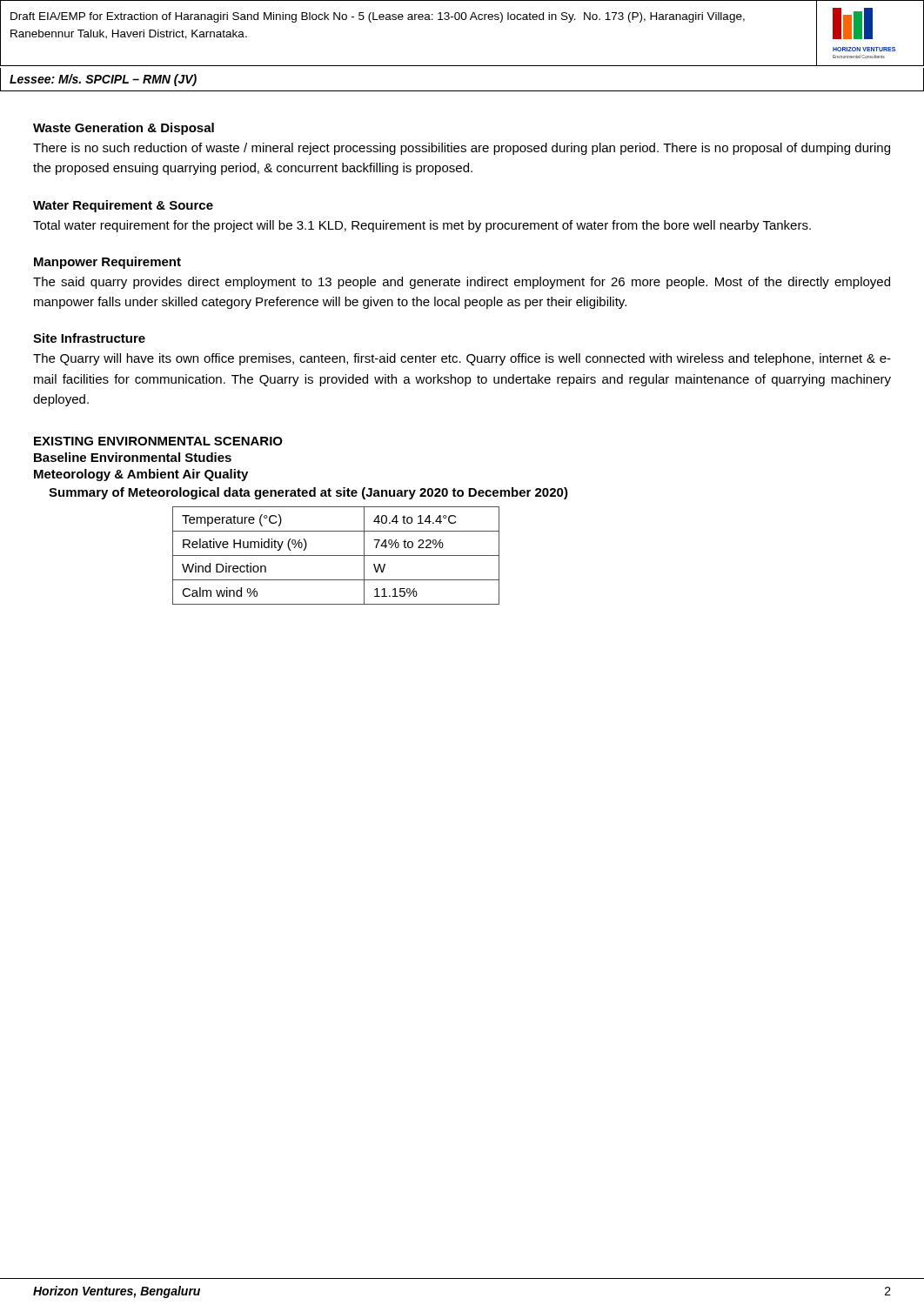Navigate to the text starting "Water Requirement & Source"
The height and width of the screenshot is (1305, 924).
pyautogui.click(x=123, y=204)
